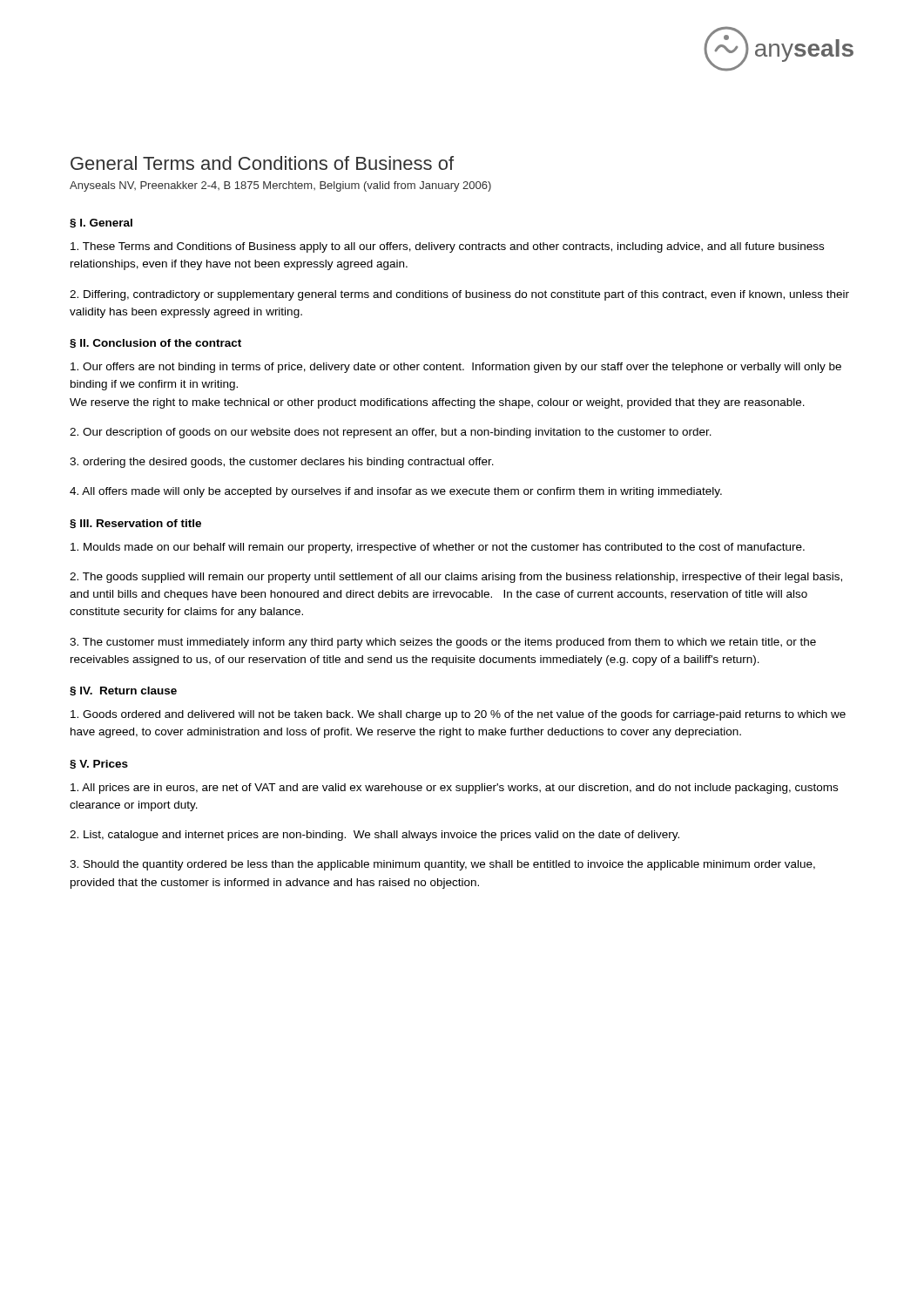The image size is (924, 1307).
Task: Navigate to the element starting "General Terms and Conditions of Business"
Action: pos(262,163)
